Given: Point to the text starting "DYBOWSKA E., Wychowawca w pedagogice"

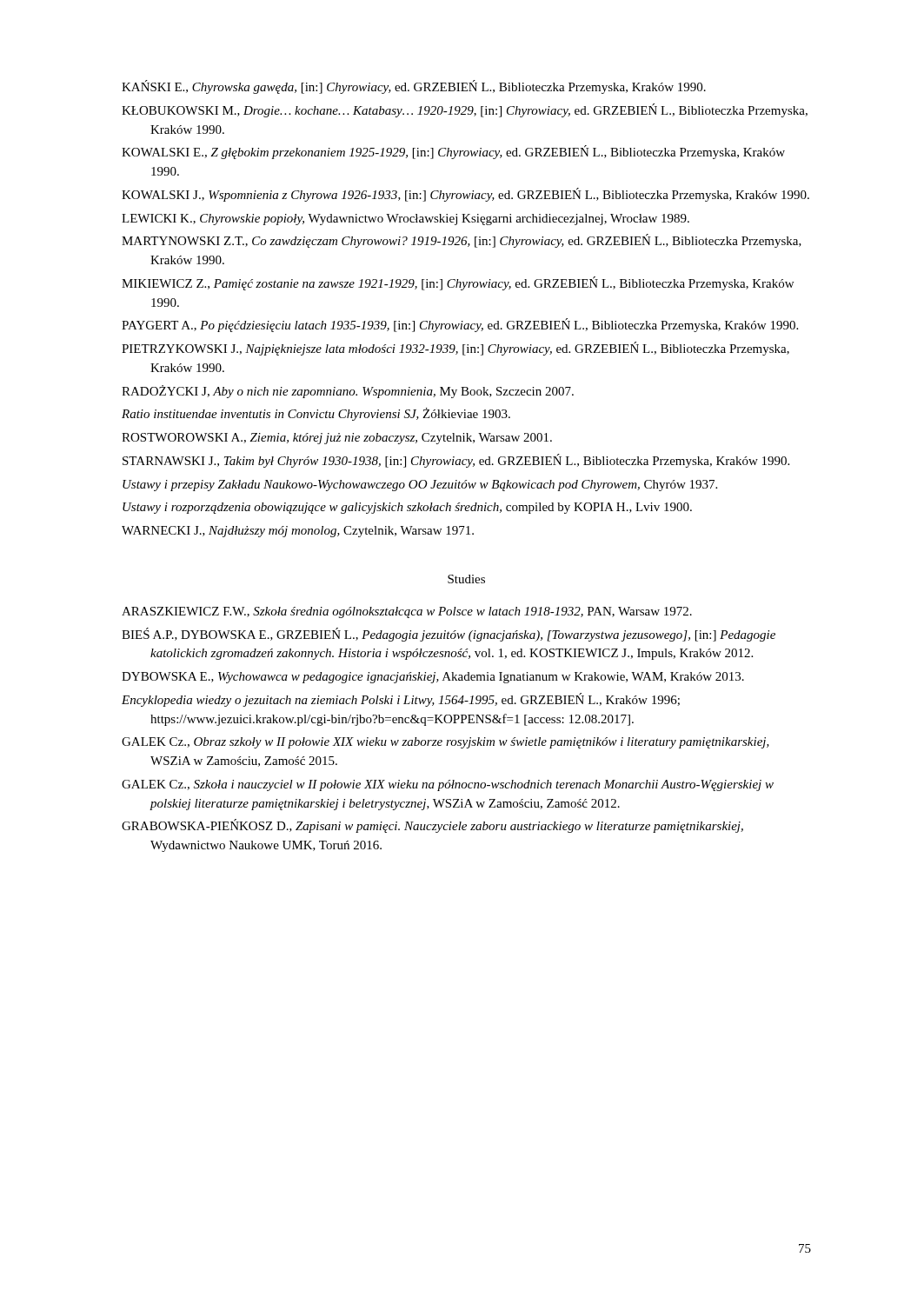Looking at the screenshot, I should [433, 676].
